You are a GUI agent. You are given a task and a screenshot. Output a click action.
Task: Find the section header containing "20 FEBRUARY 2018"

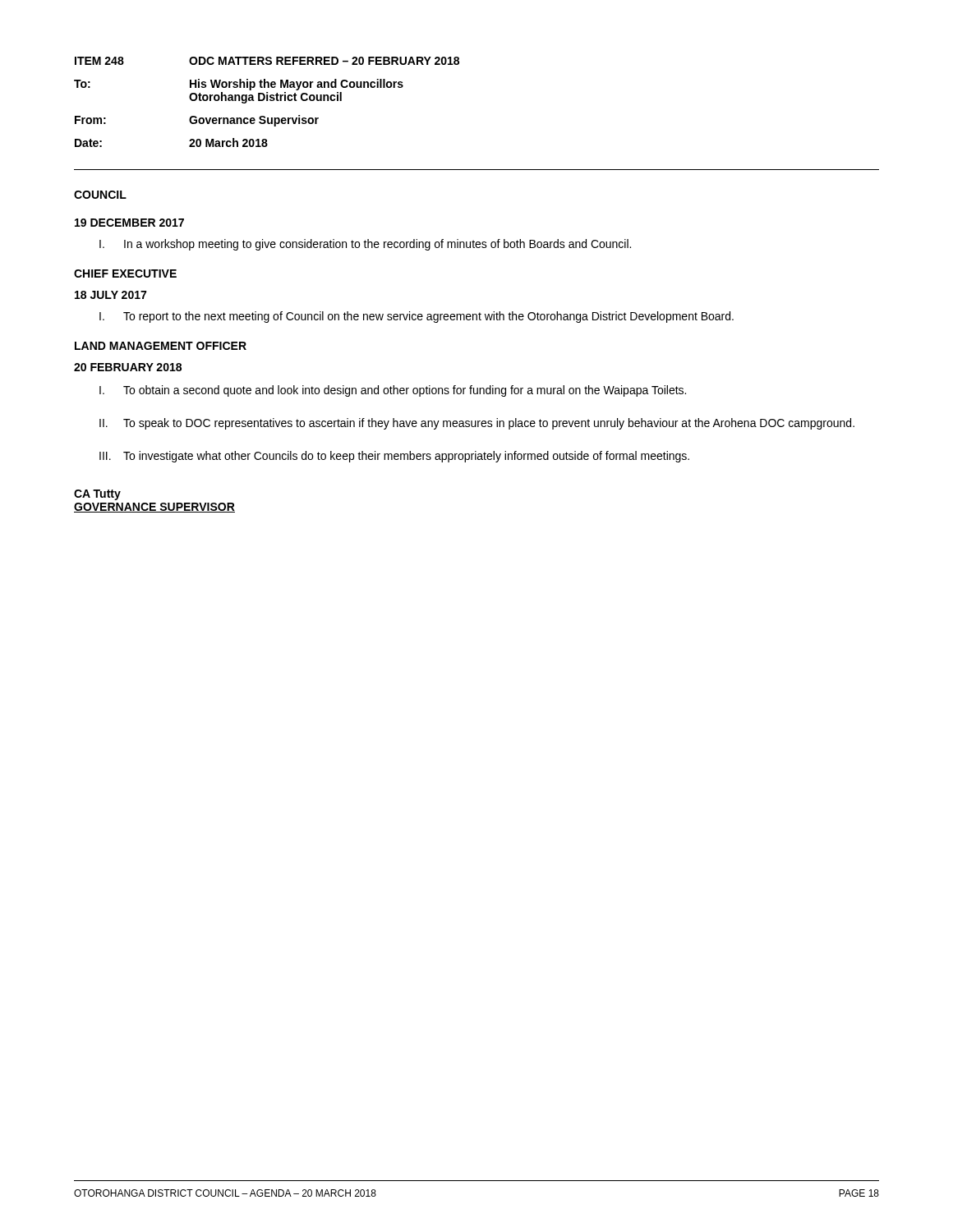128,367
